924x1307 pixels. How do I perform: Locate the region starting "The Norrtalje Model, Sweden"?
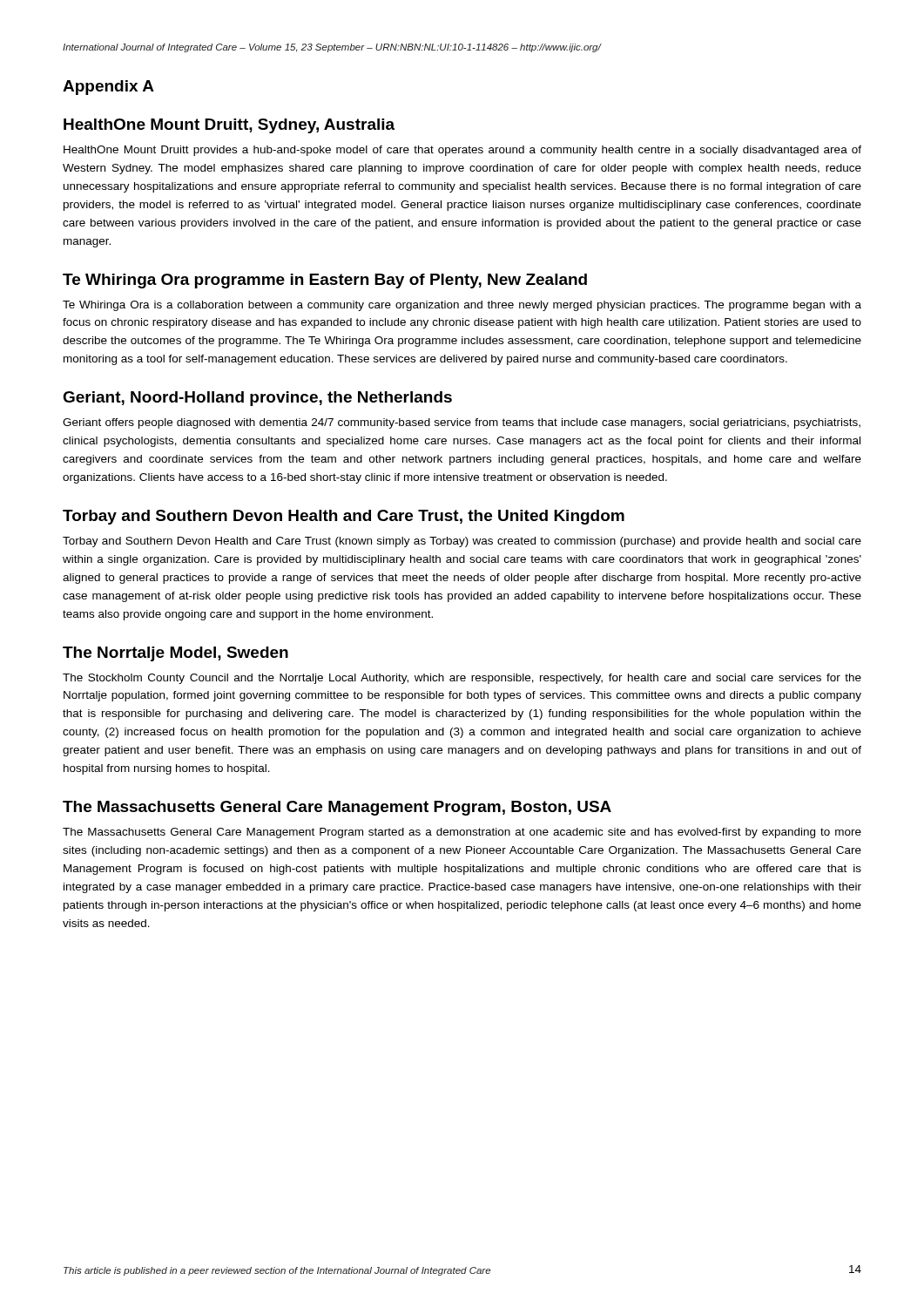coord(176,652)
